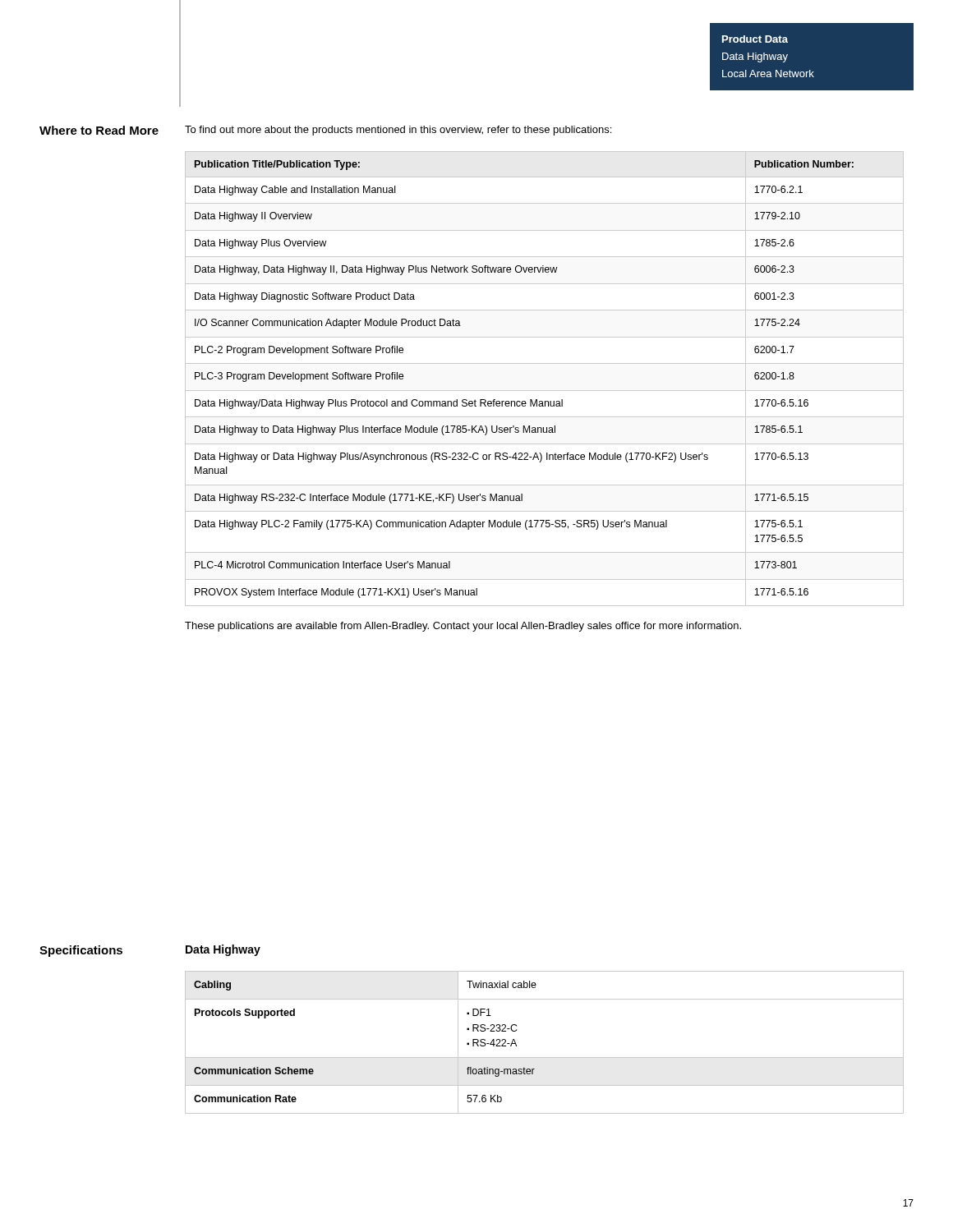Point to the block beginning "These publications are available from Allen-Bradley. Contact your"
The image size is (953, 1232).
463,625
